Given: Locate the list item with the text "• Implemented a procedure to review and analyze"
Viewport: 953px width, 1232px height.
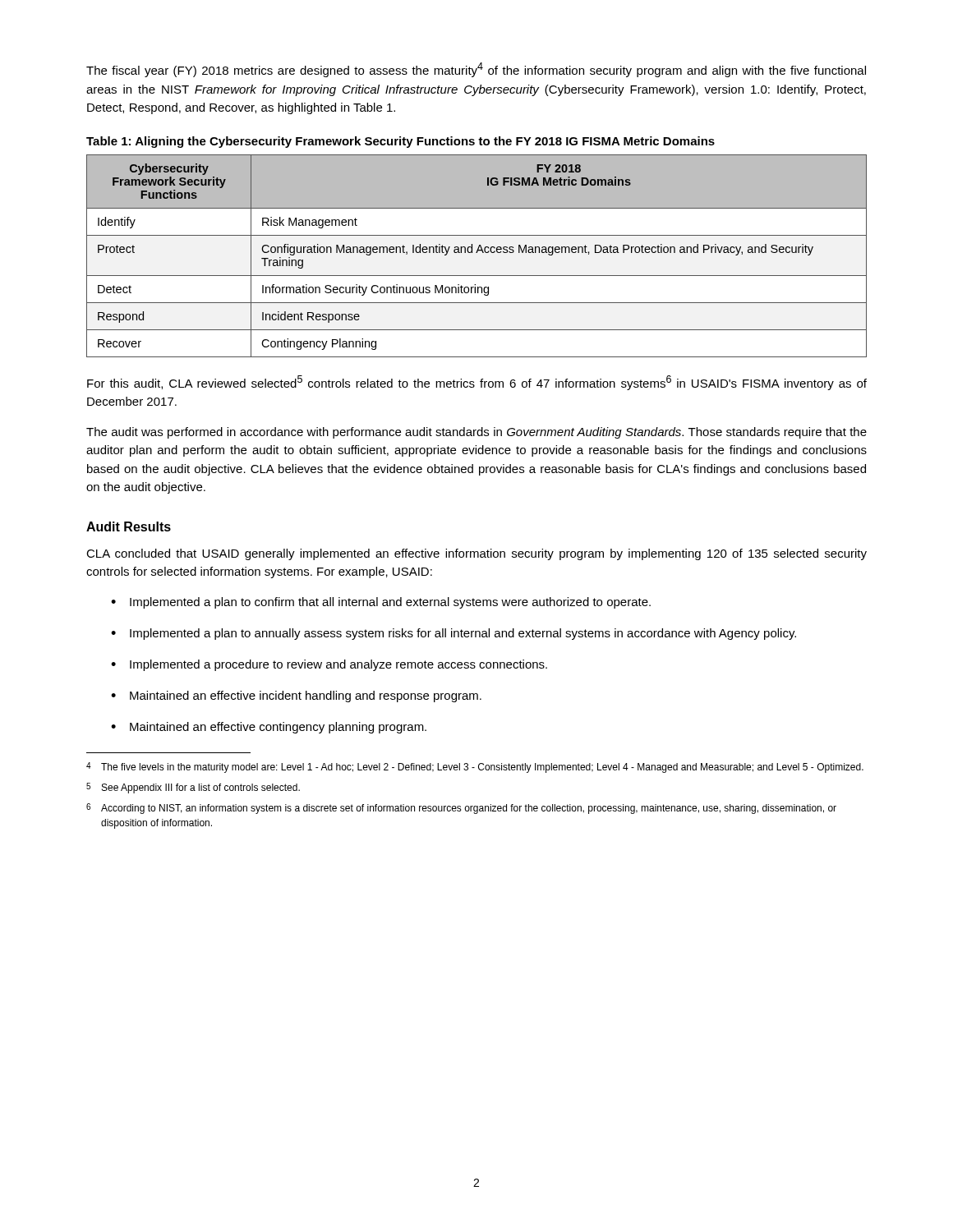Looking at the screenshot, I should [489, 665].
